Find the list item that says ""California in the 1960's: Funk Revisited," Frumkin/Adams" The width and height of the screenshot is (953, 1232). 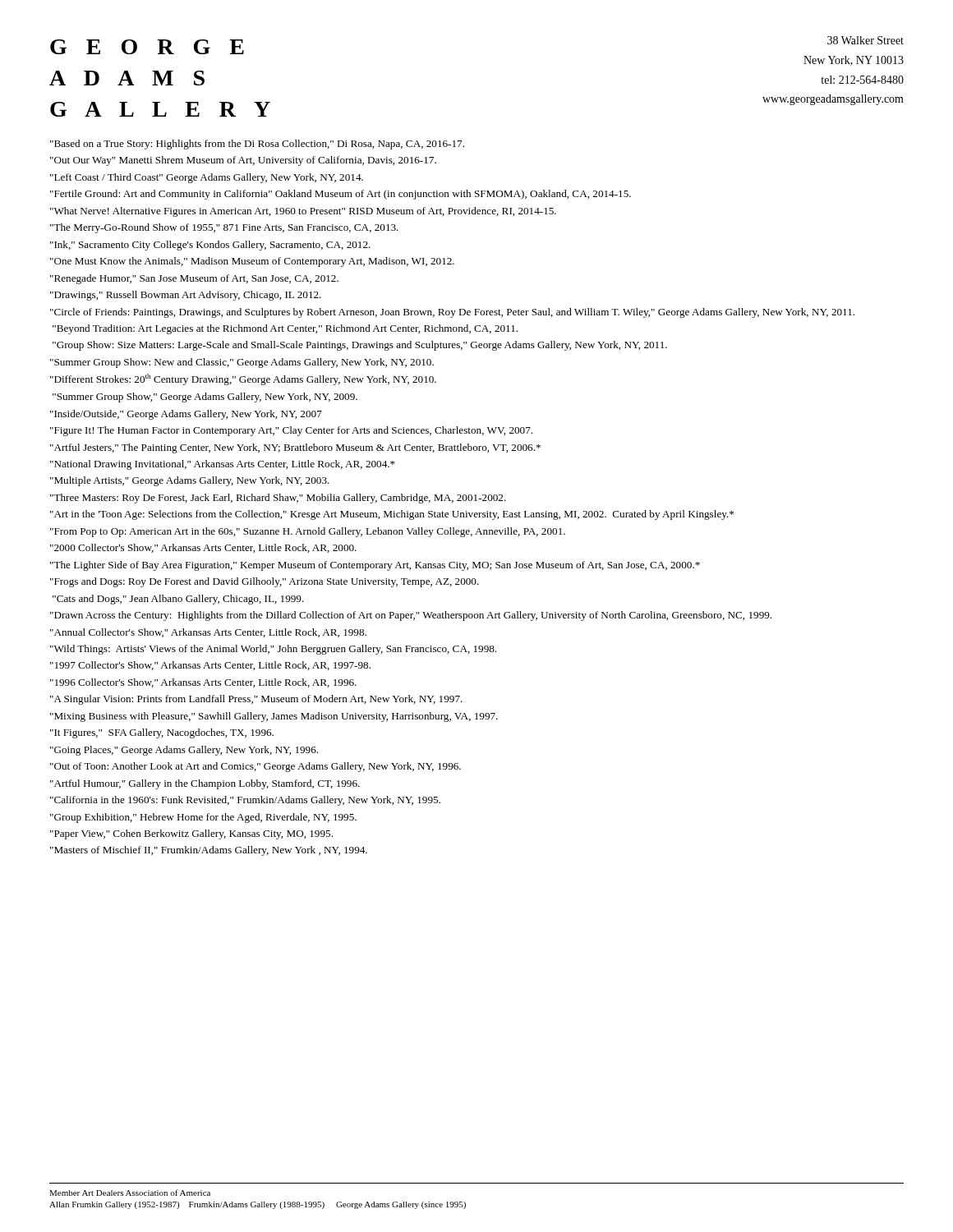click(x=245, y=801)
